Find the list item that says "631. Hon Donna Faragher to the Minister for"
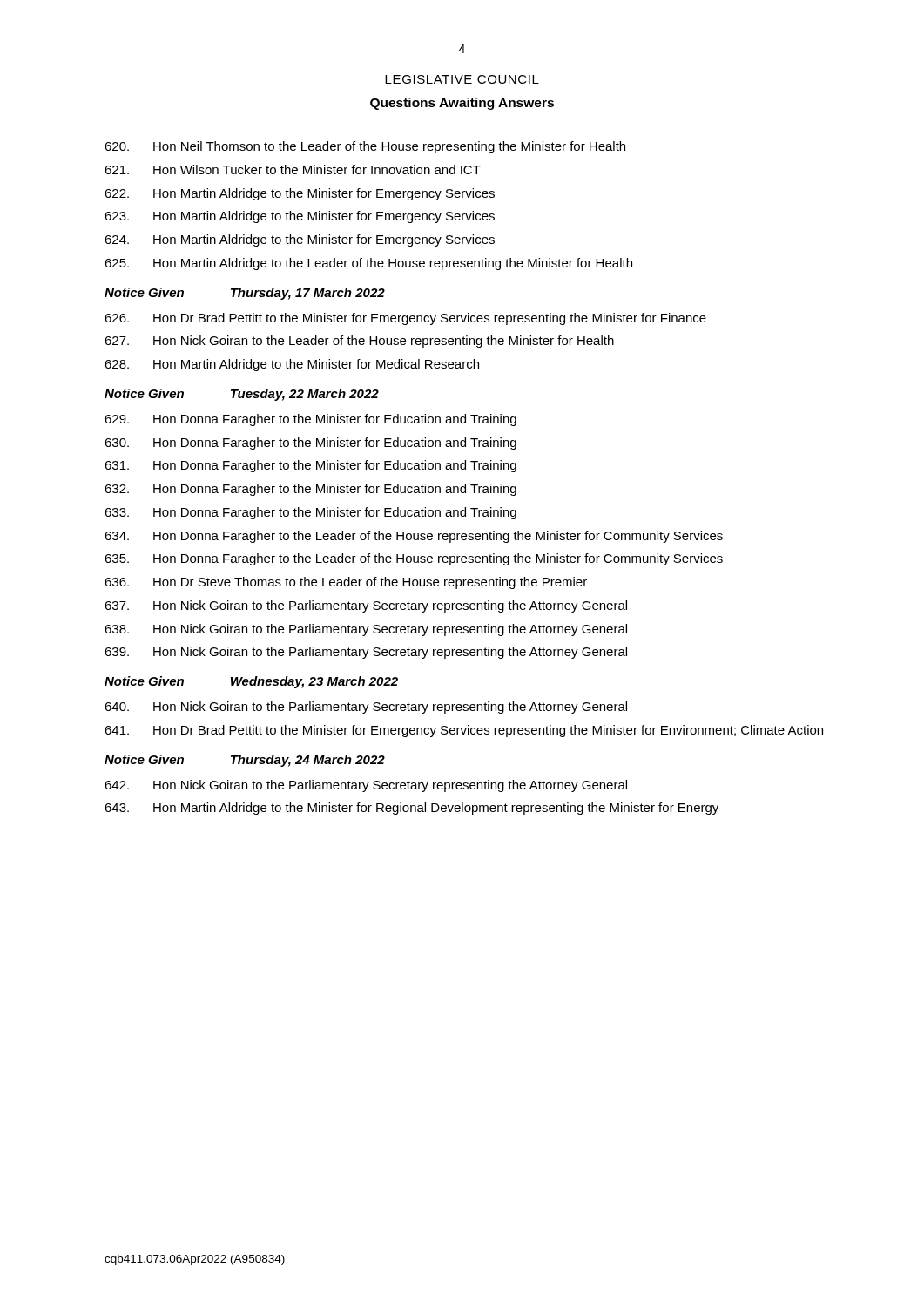Screen dimensions: 1307x924 point(471,465)
